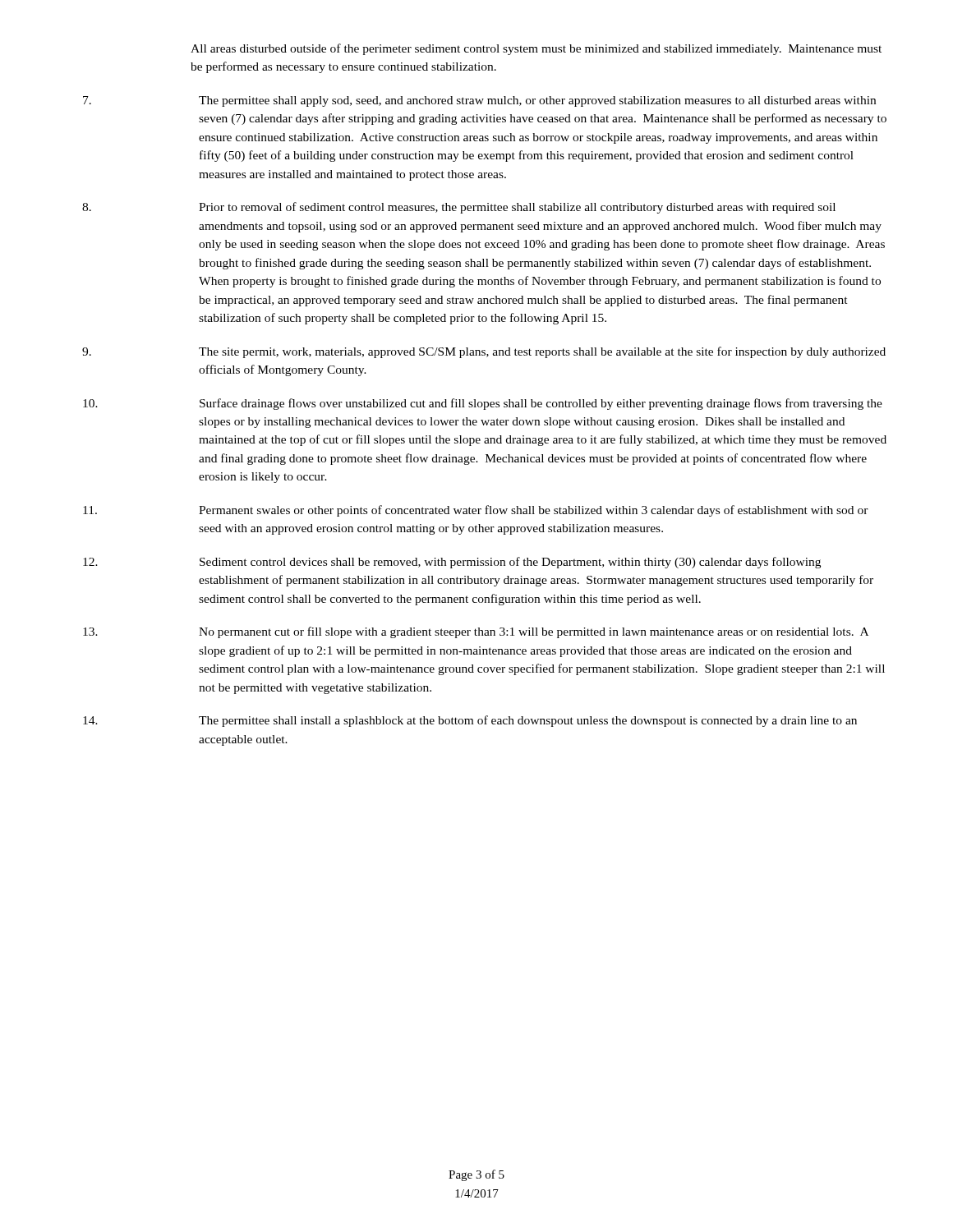Viewport: 953px width, 1232px height.
Task: Find the block on this page that starts "9. The site permit, work,"
Action: (485, 361)
